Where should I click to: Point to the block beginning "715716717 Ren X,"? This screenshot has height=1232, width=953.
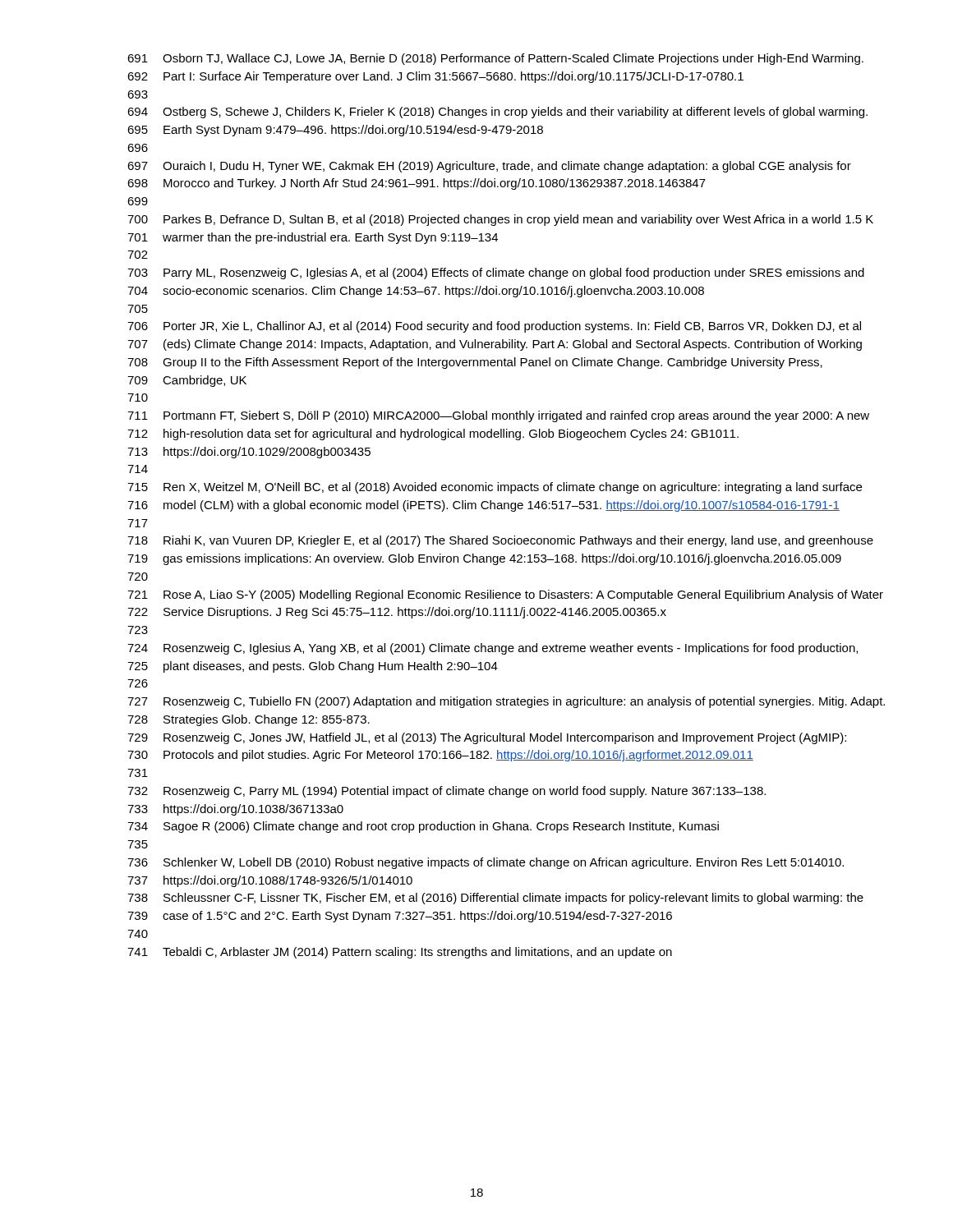point(476,505)
